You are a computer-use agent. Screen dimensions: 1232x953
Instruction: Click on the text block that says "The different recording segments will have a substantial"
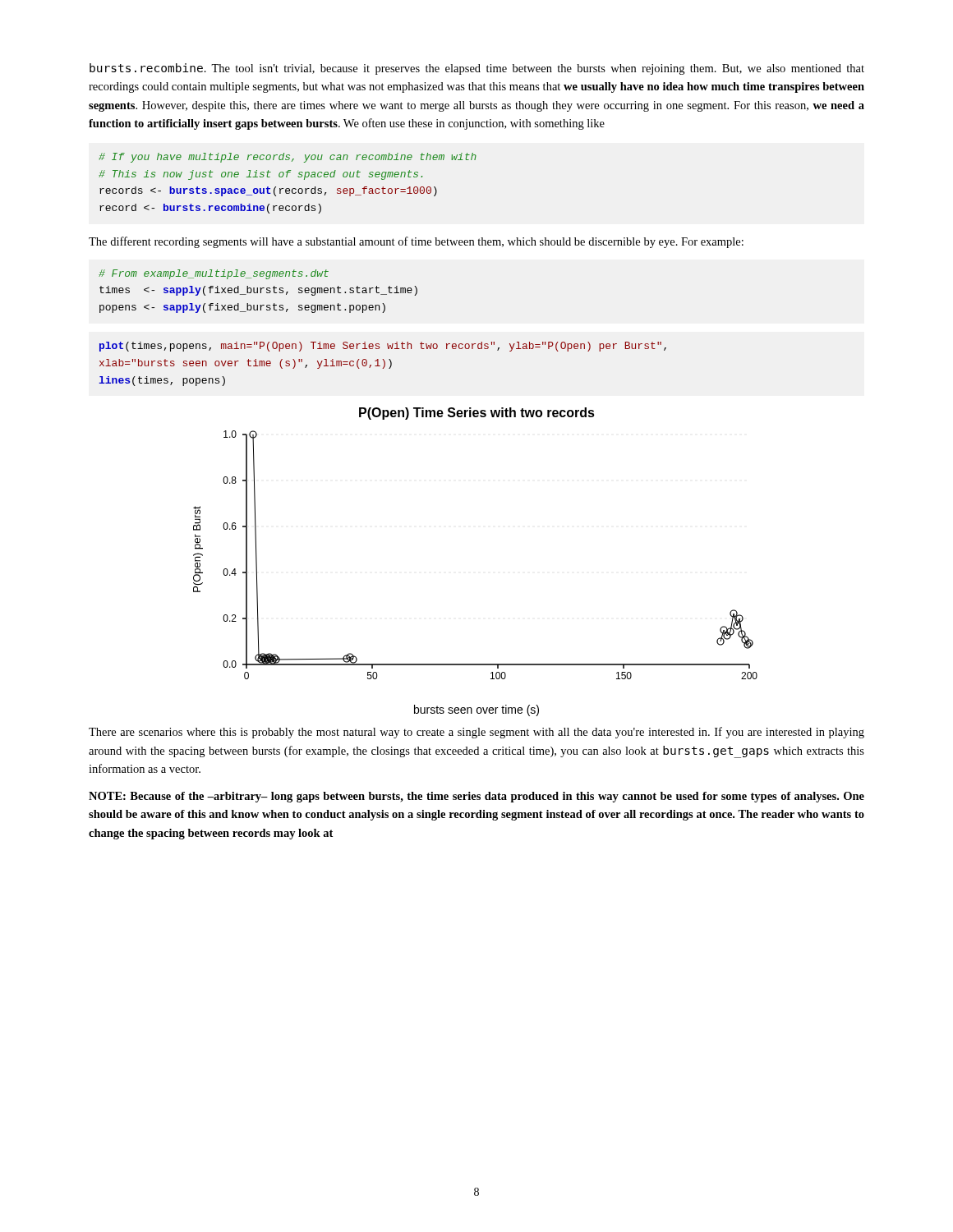pyautogui.click(x=416, y=242)
